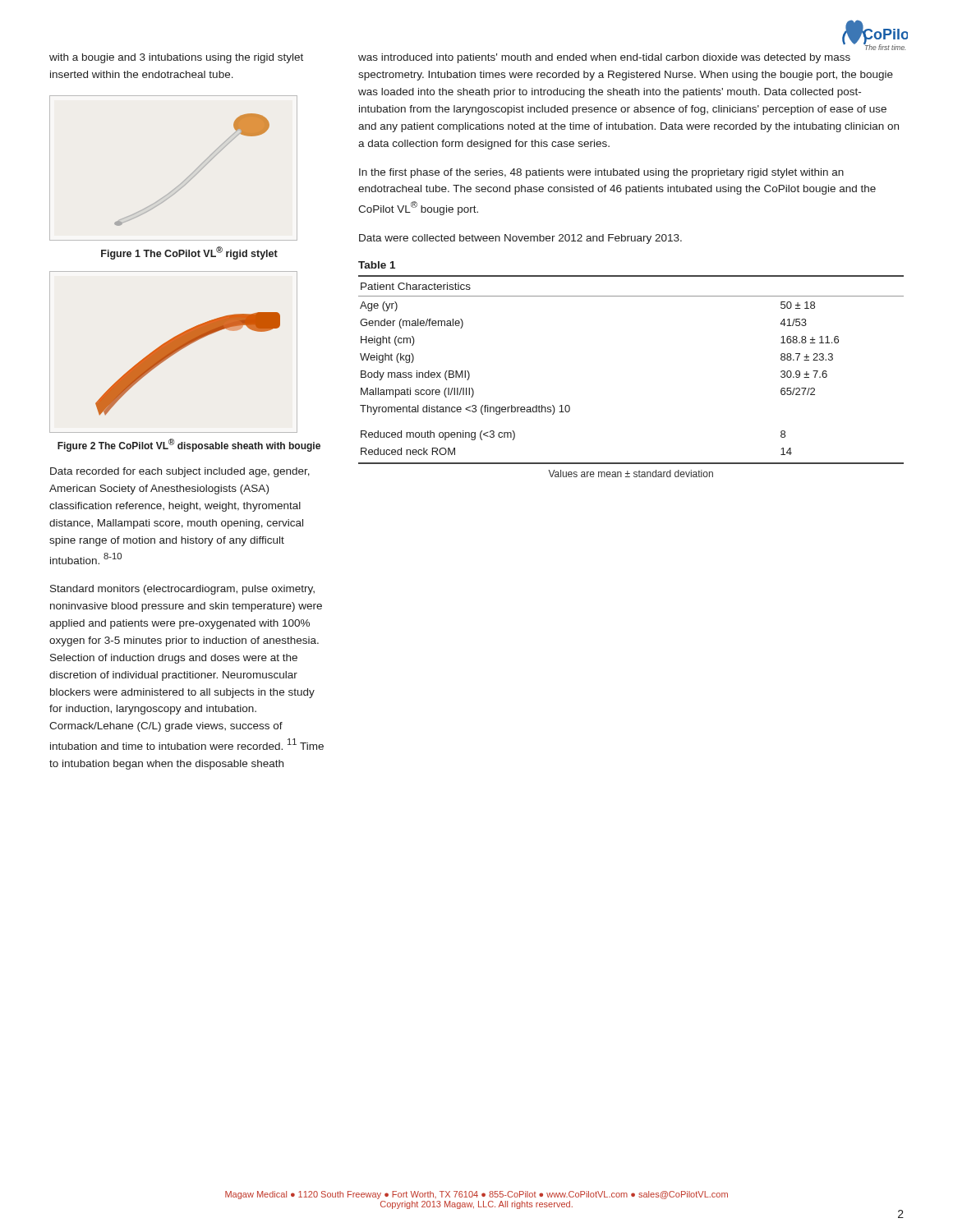The width and height of the screenshot is (953, 1232).
Task: Select a section header
Action: pos(377,265)
